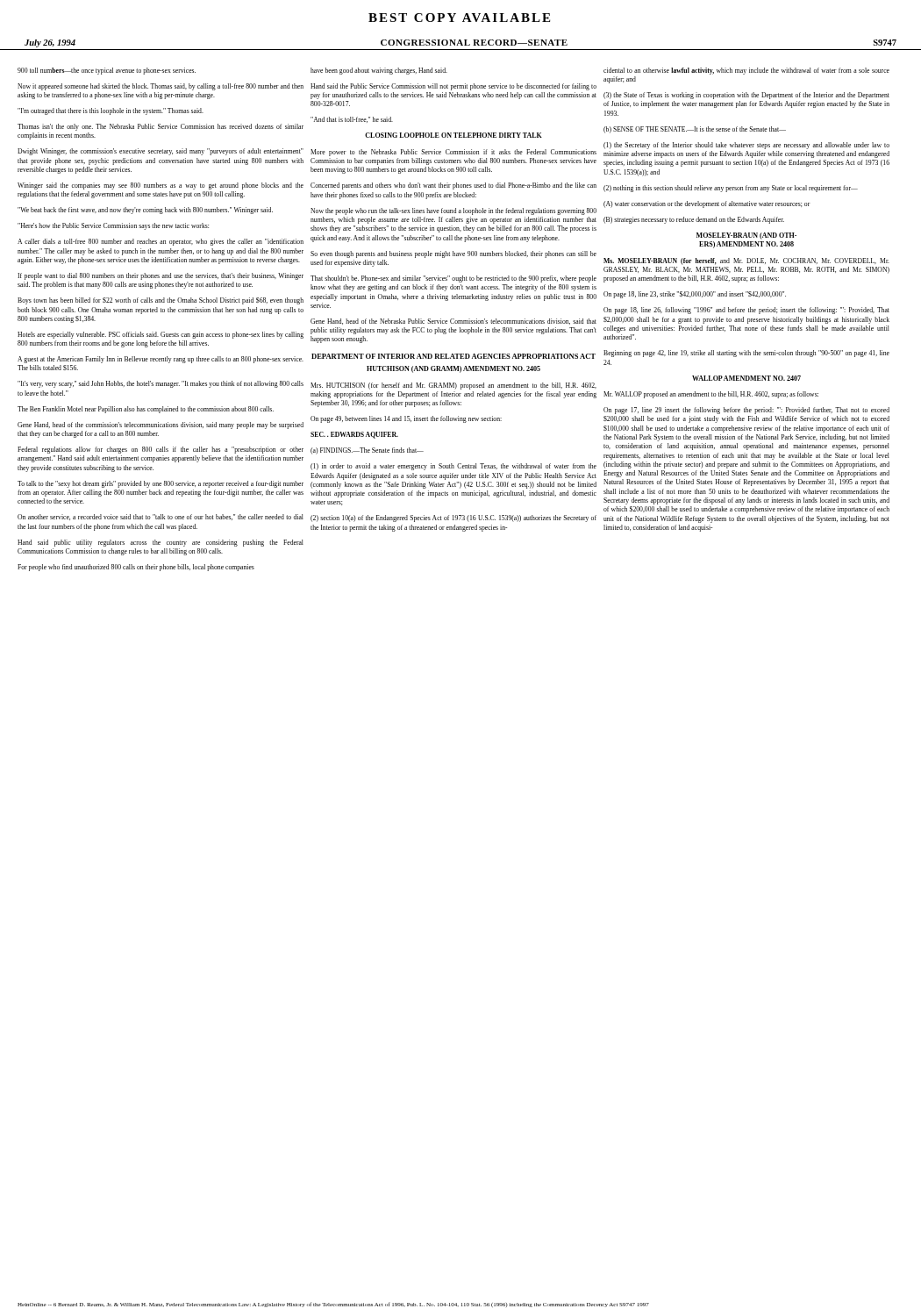Navigate to the block starting "have been good about waiving"
This screenshot has height=1316, width=921.
[453, 96]
